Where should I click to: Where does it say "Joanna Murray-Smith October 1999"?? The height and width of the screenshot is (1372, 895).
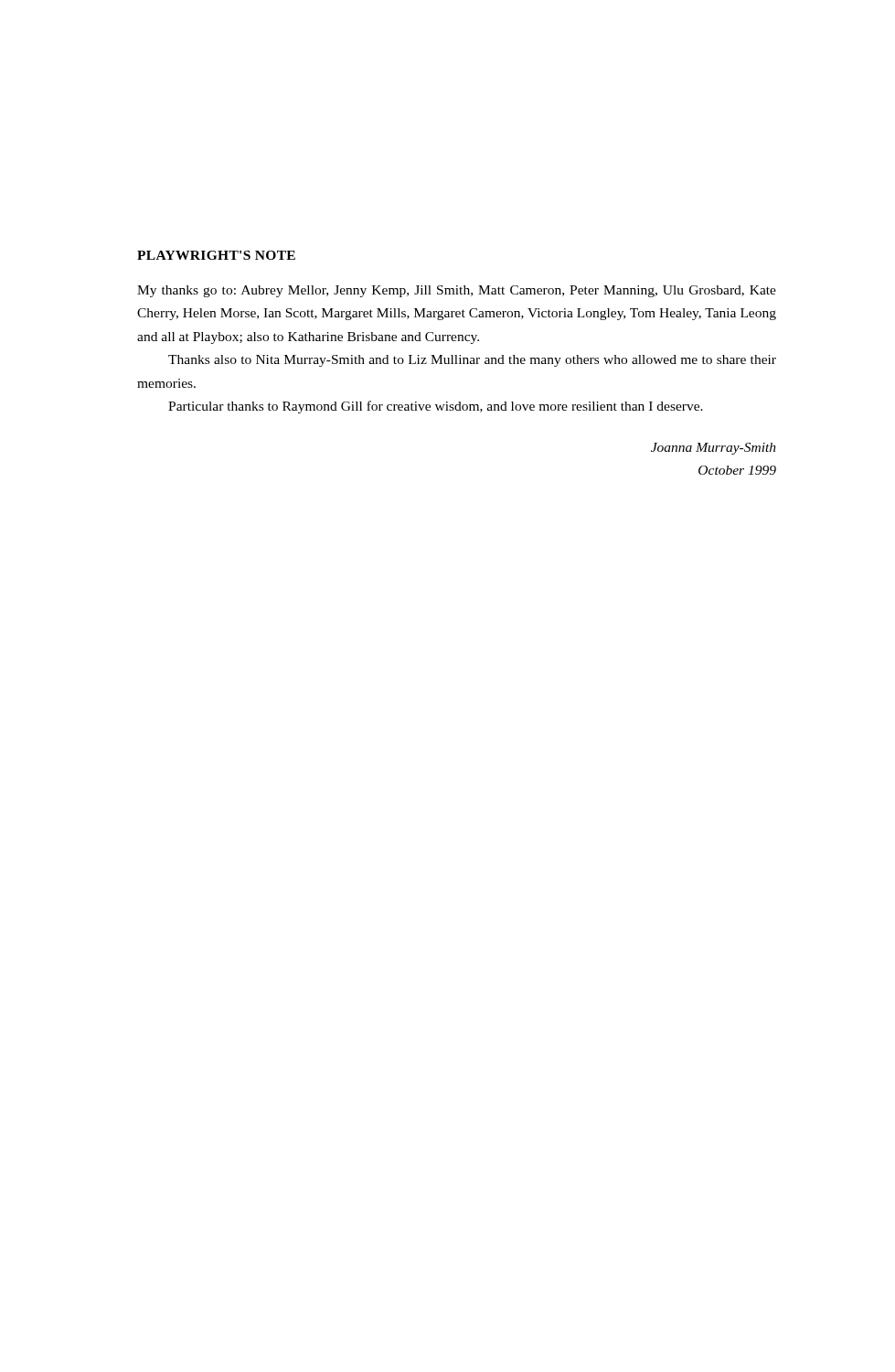[x=714, y=449]
